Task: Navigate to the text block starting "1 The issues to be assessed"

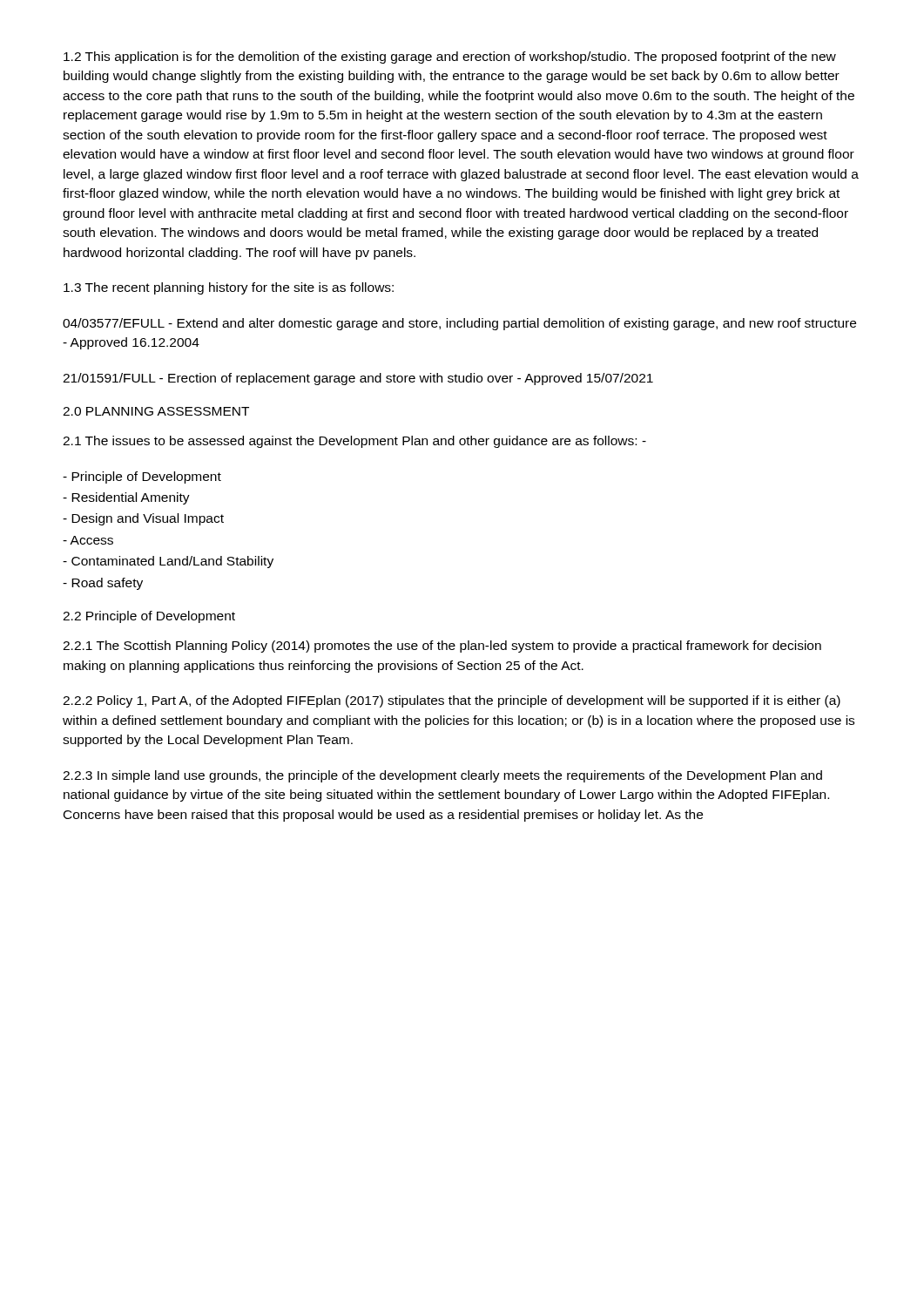Action: coord(354,441)
